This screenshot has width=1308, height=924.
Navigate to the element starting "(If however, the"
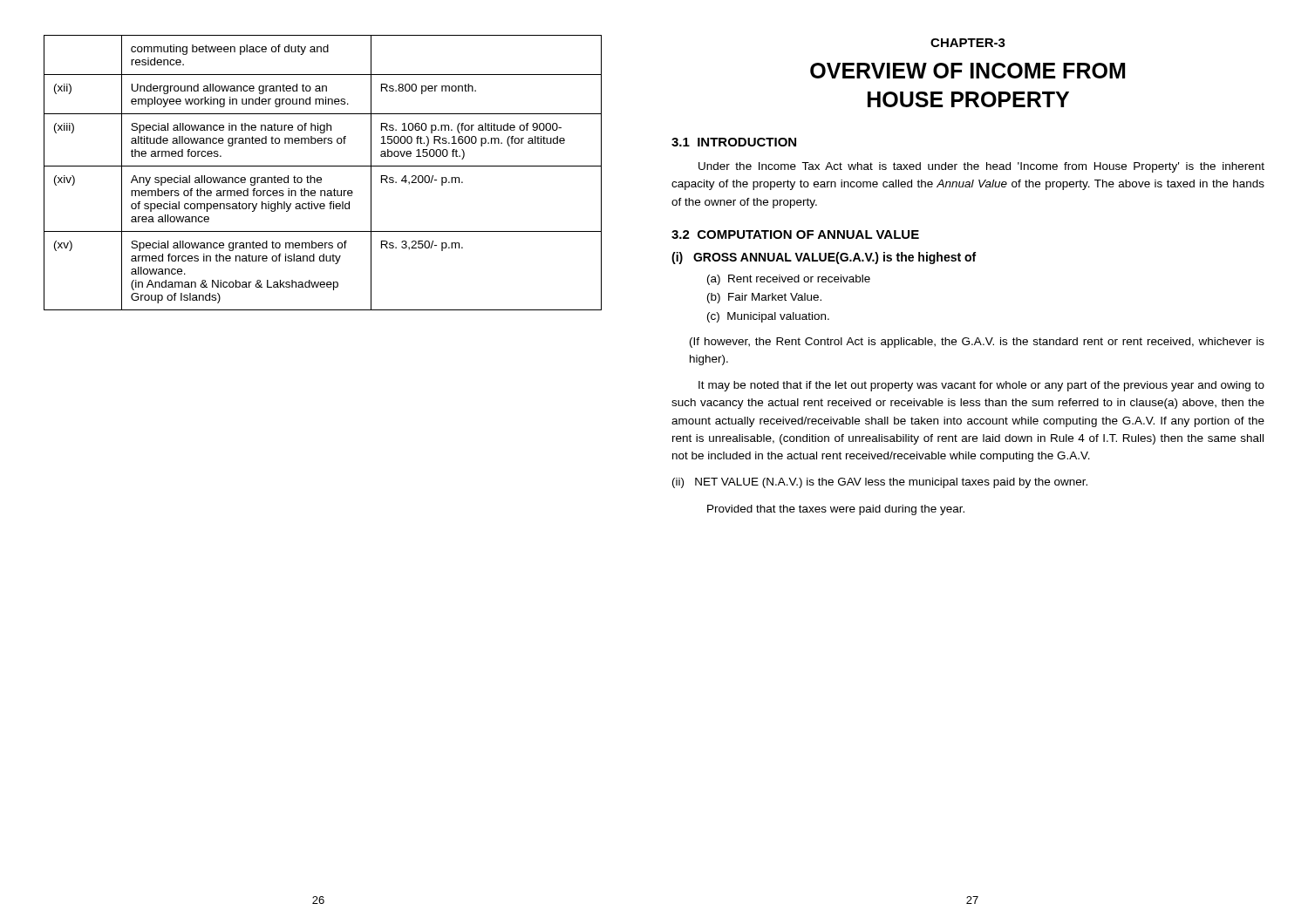[x=977, y=350]
